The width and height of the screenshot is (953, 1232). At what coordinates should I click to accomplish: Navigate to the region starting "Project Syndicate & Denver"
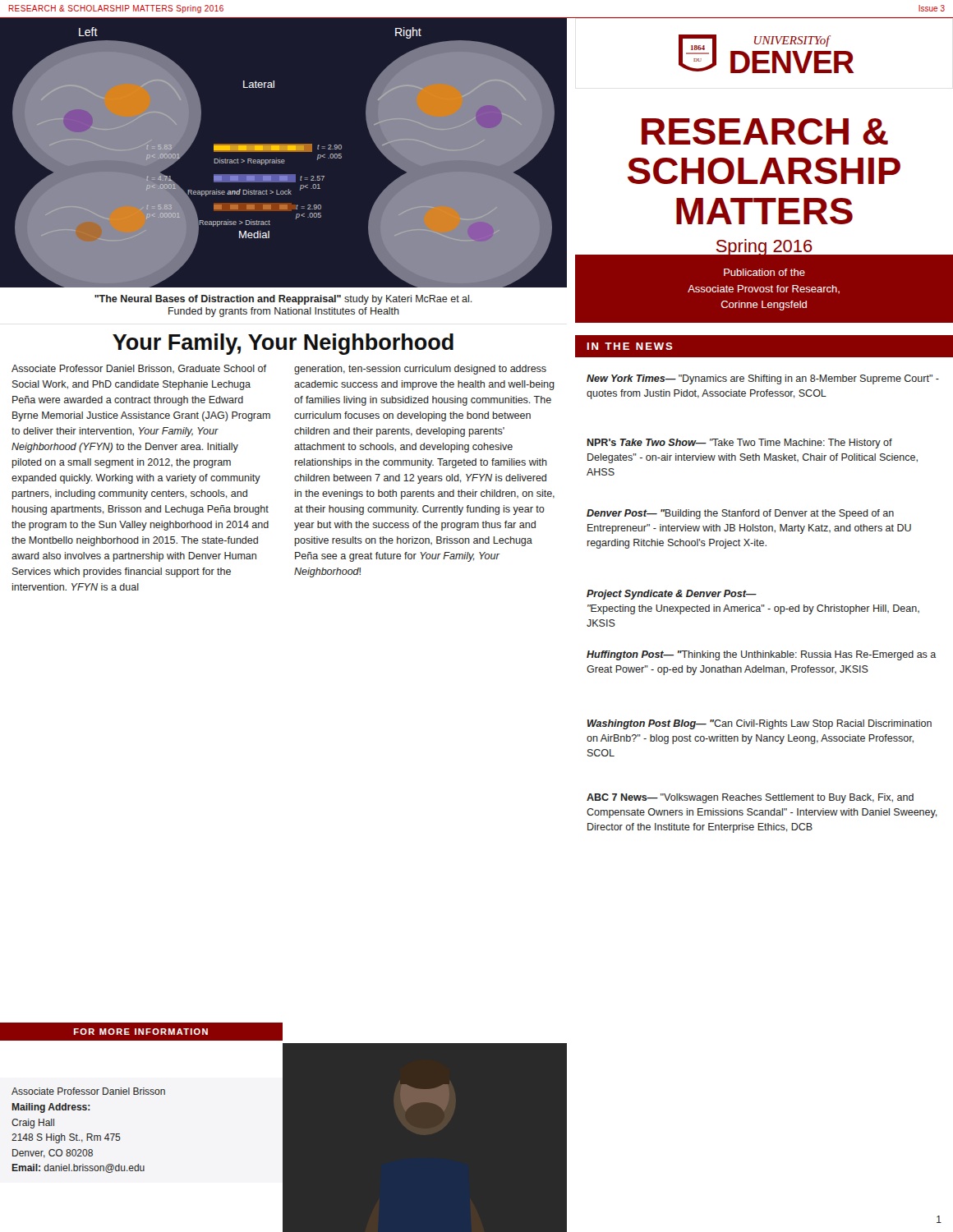(x=753, y=609)
